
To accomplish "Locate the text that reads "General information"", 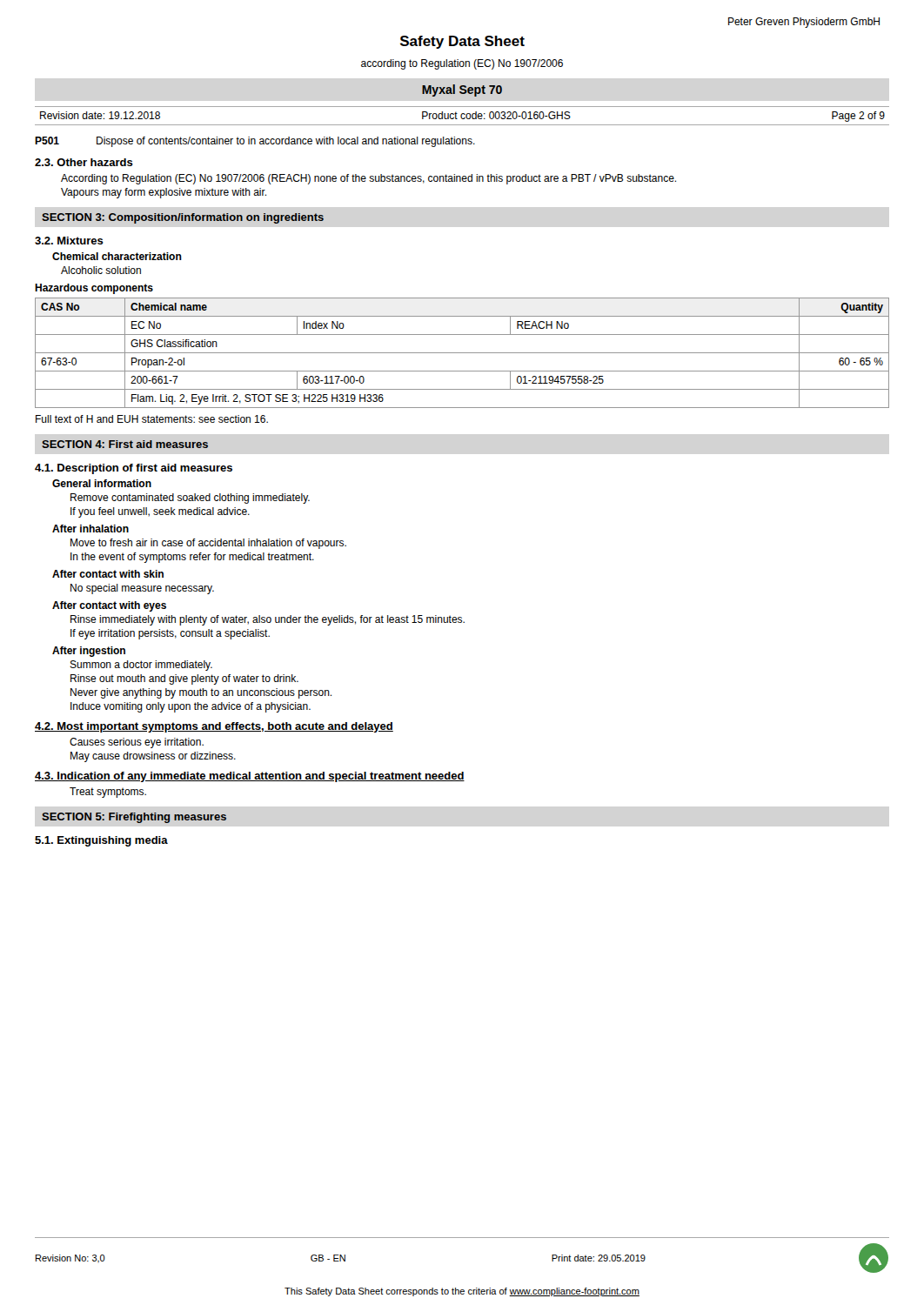I will click(x=102, y=484).
